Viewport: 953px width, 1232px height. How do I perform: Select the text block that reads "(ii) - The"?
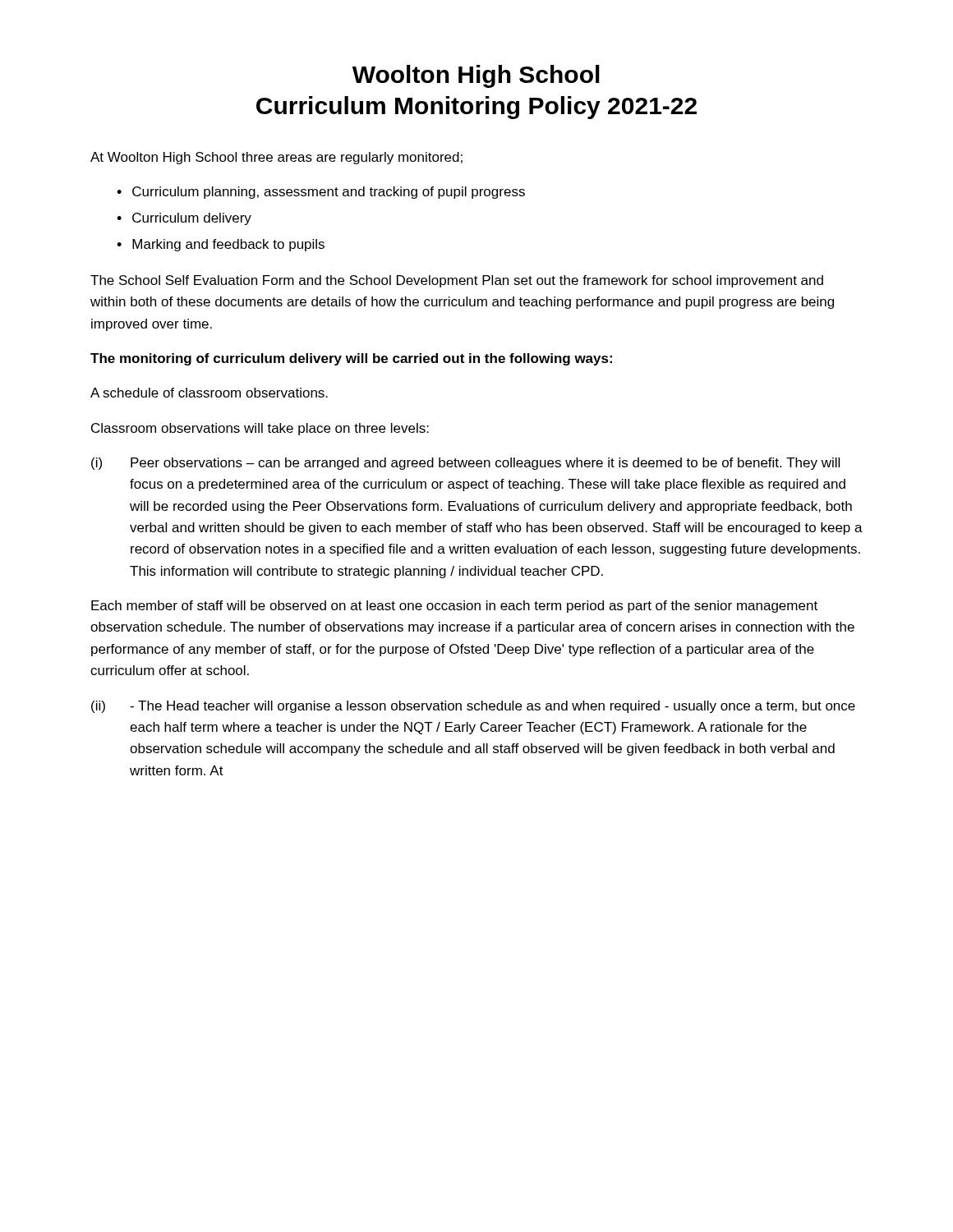[x=476, y=739]
